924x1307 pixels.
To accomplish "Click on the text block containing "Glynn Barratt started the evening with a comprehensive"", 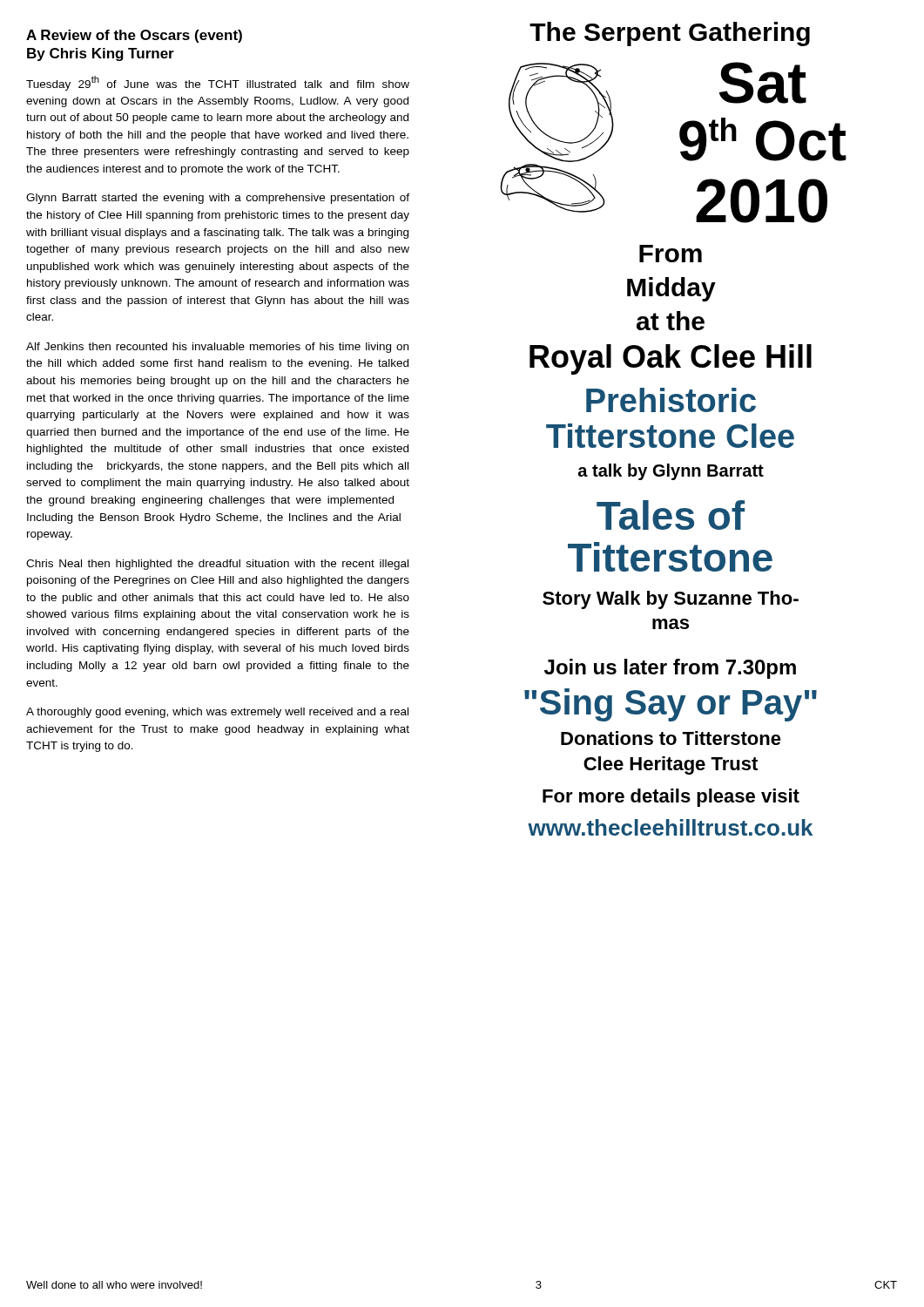I will (218, 257).
